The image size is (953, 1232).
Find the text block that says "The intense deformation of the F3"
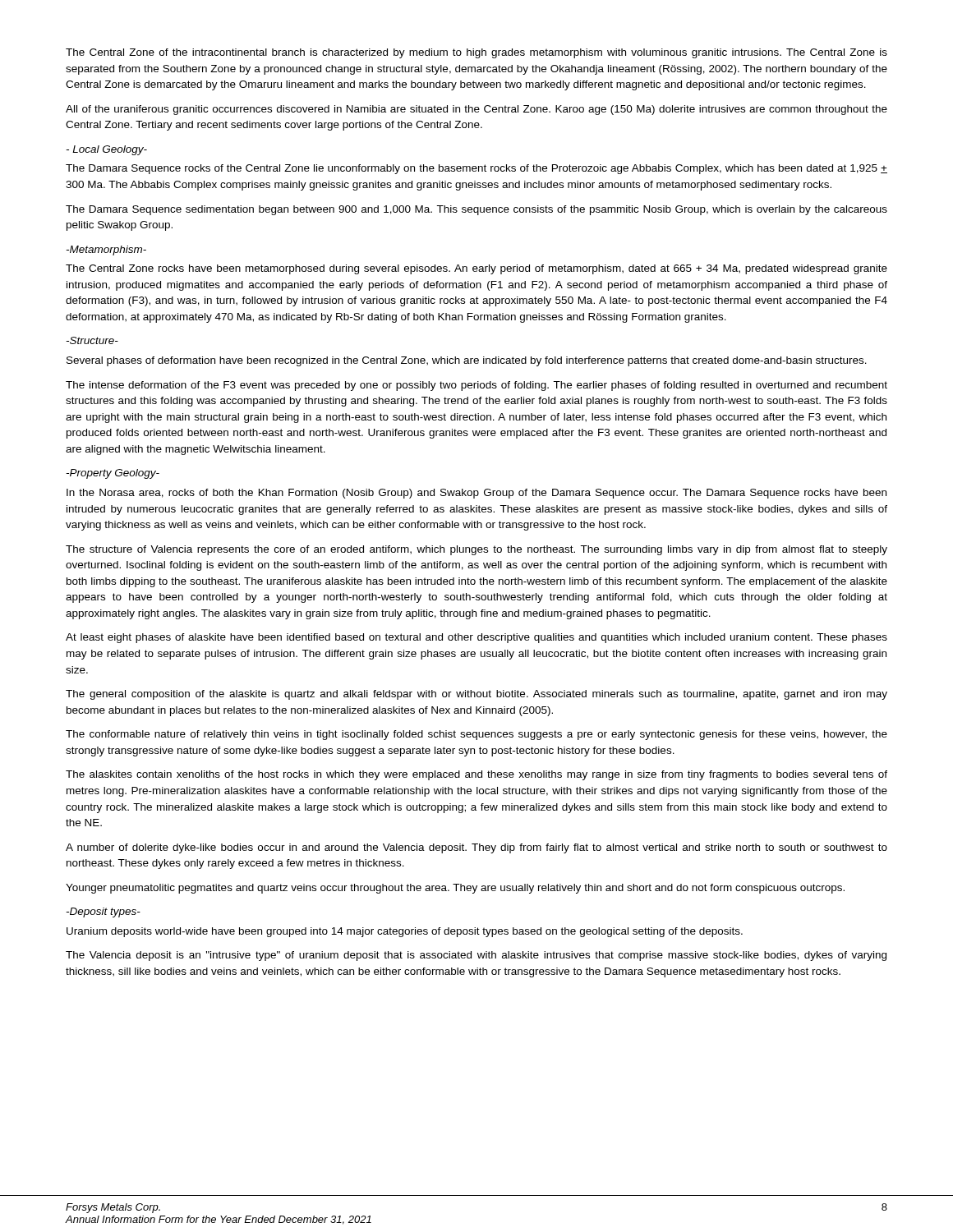[x=476, y=417]
